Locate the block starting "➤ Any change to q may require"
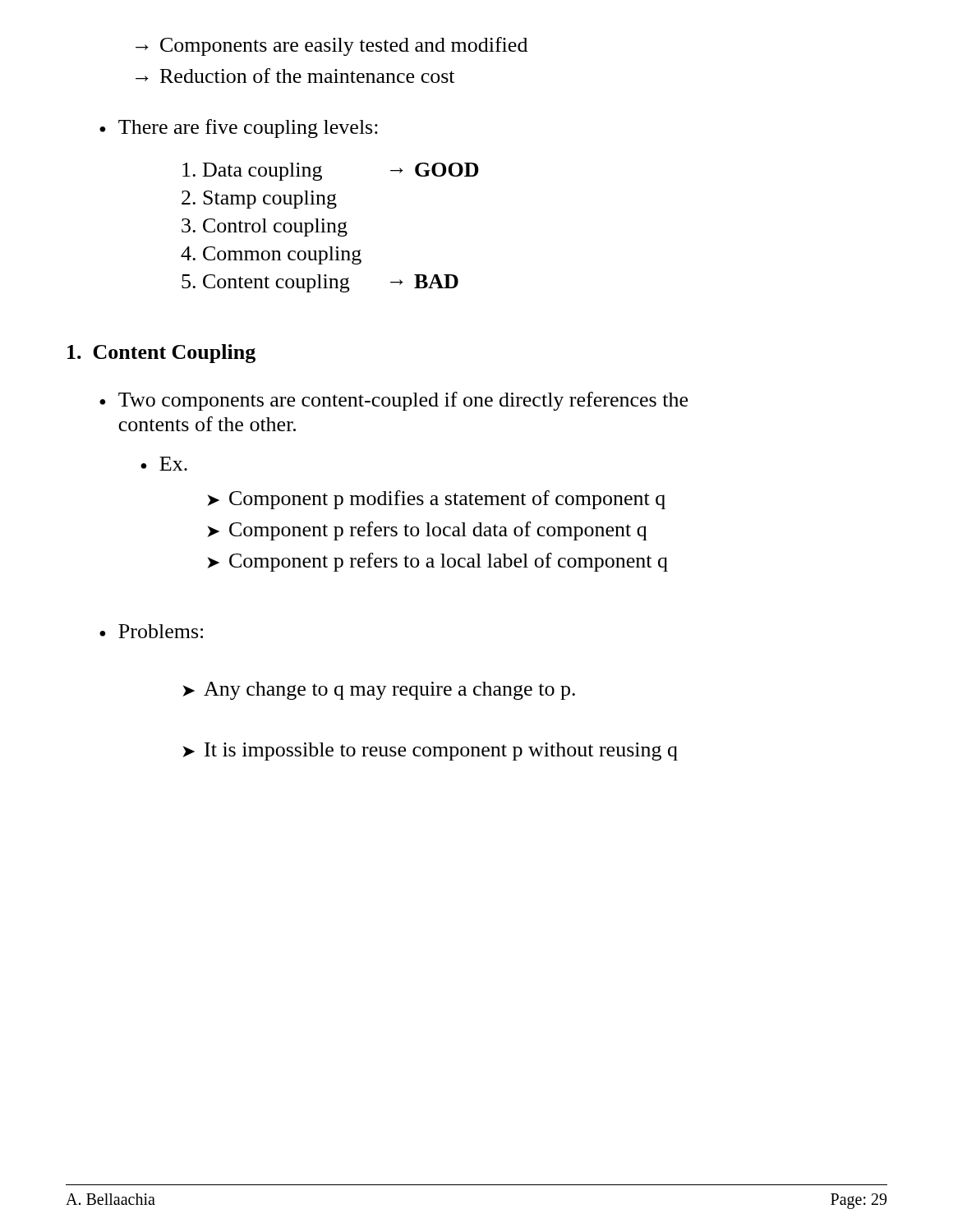Viewport: 953px width, 1232px height. click(x=378, y=689)
